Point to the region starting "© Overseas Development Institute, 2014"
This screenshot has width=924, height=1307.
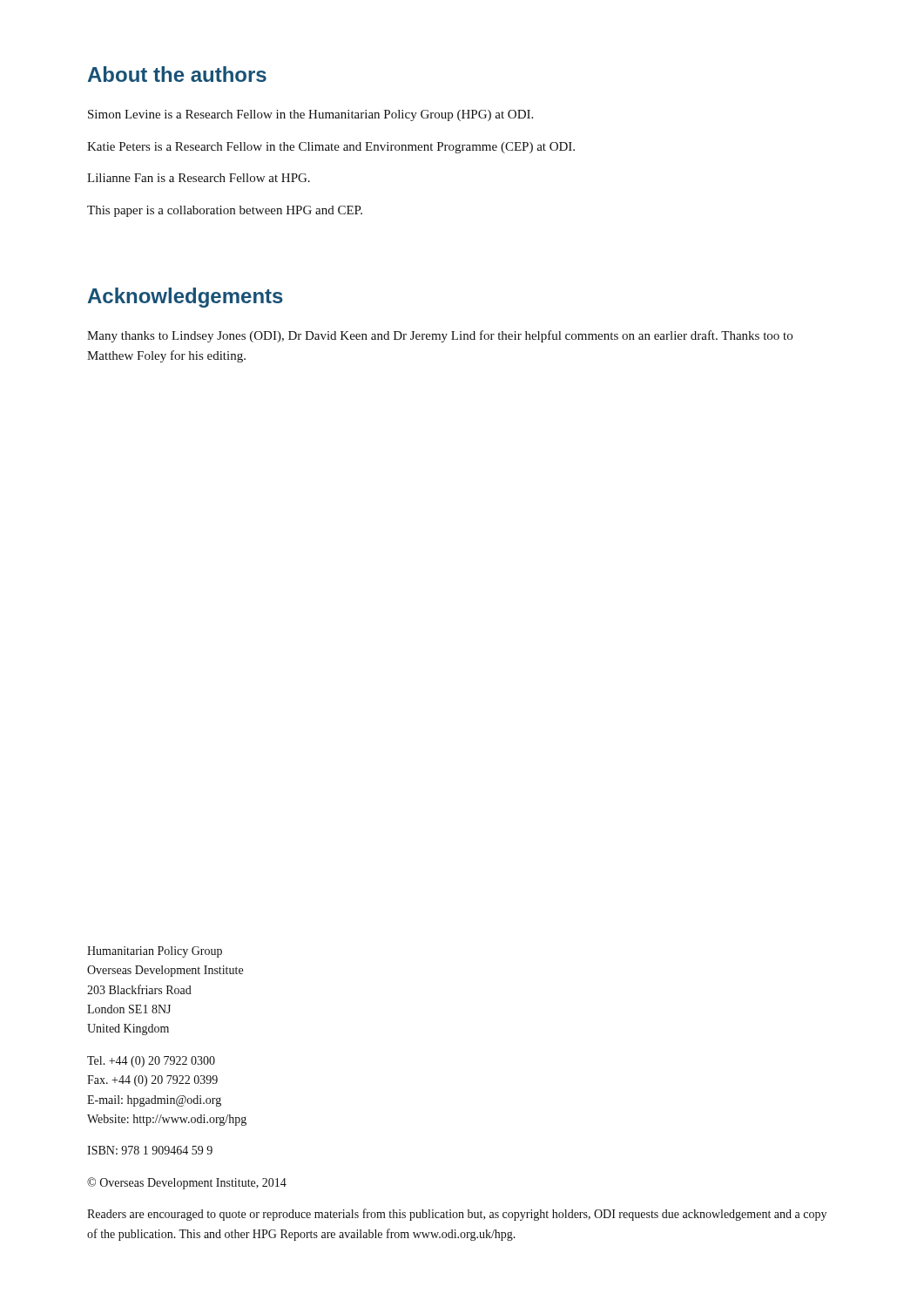pos(187,1183)
